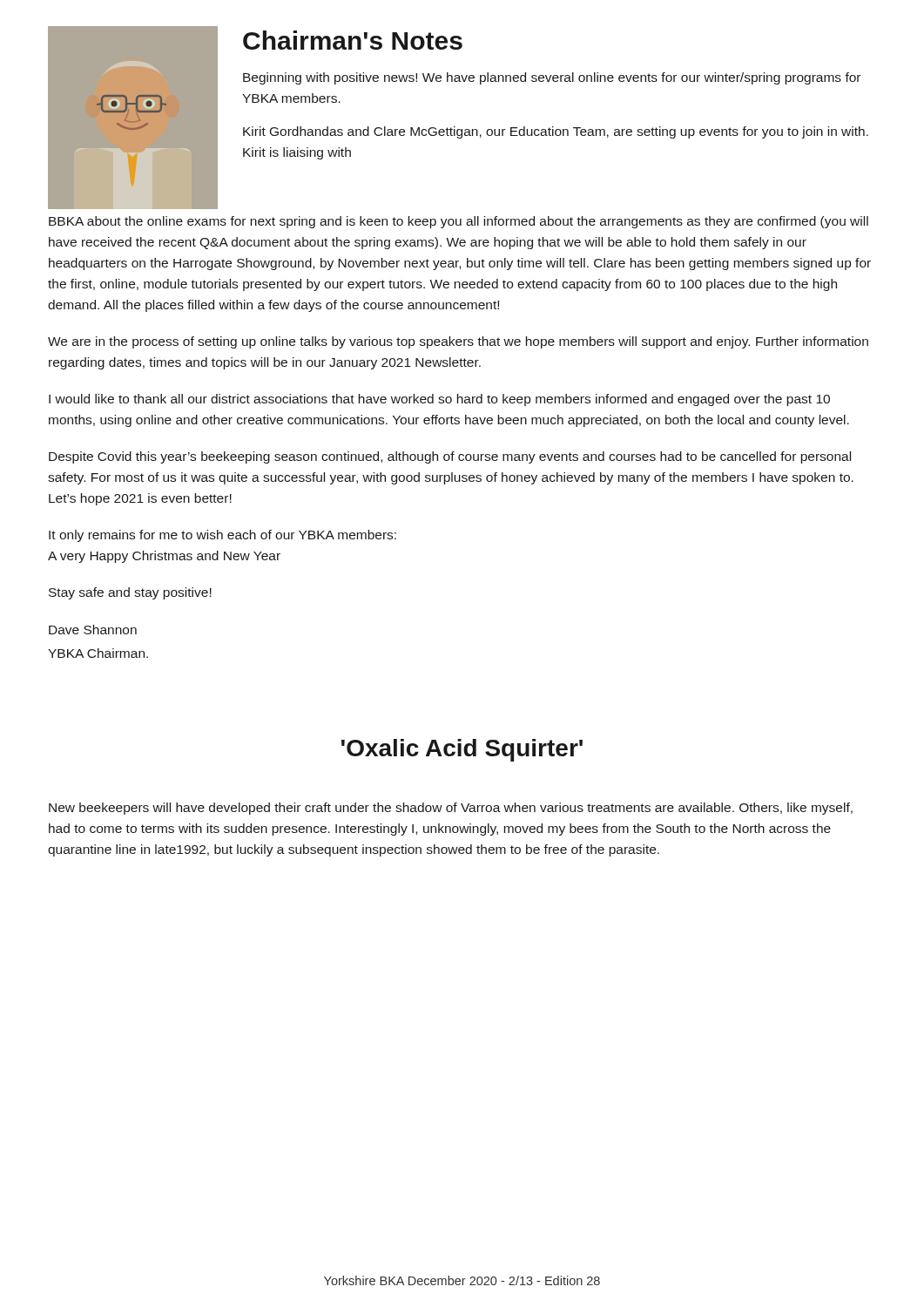
Task: Where is the passage that starts "We are in the process of setting"?
Action: [x=458, y=352]
